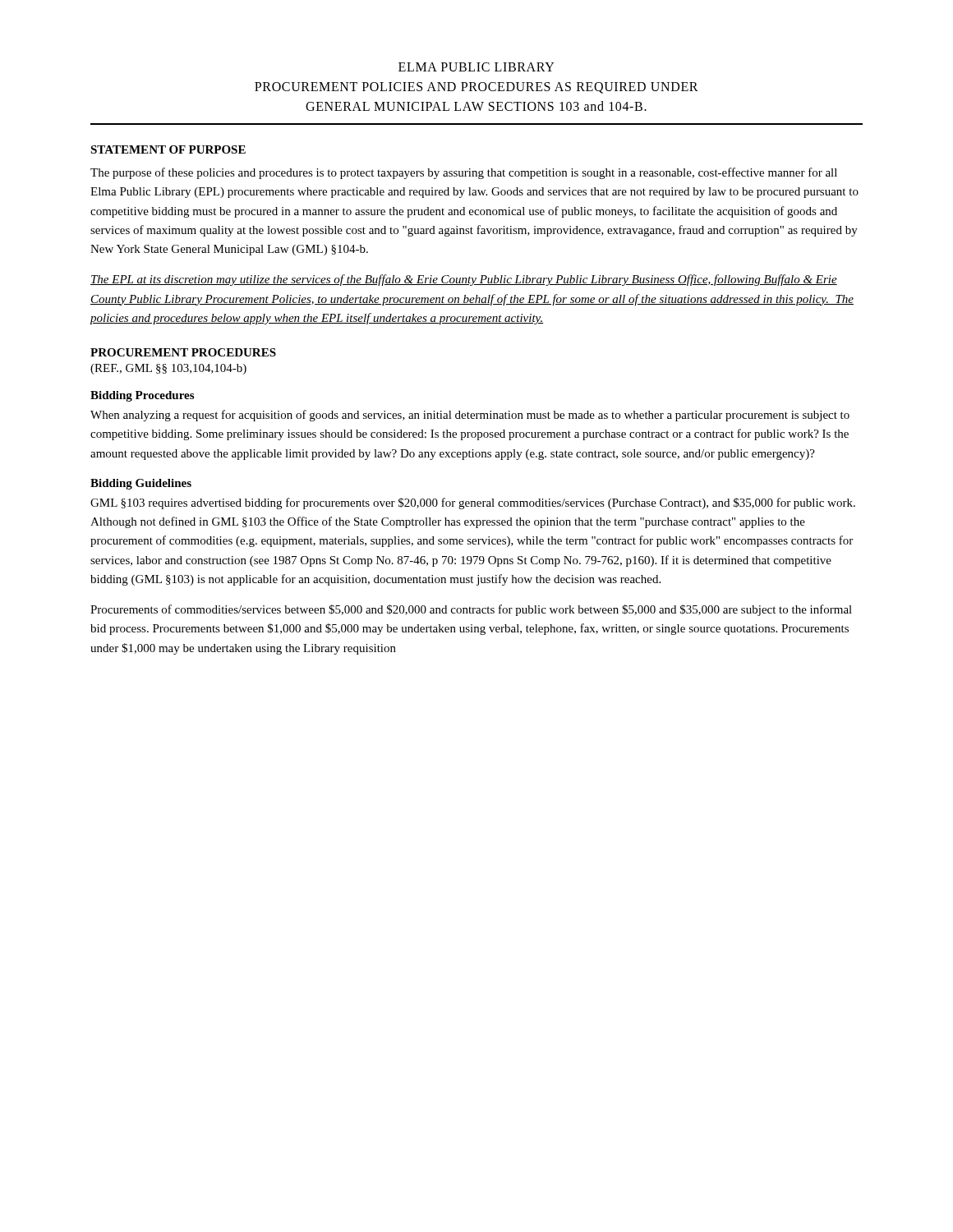Image resolution: width=953 pixels, height=1232 pixels.
Task: Point to the text starting "When analyzing a"
Action: 470,434
